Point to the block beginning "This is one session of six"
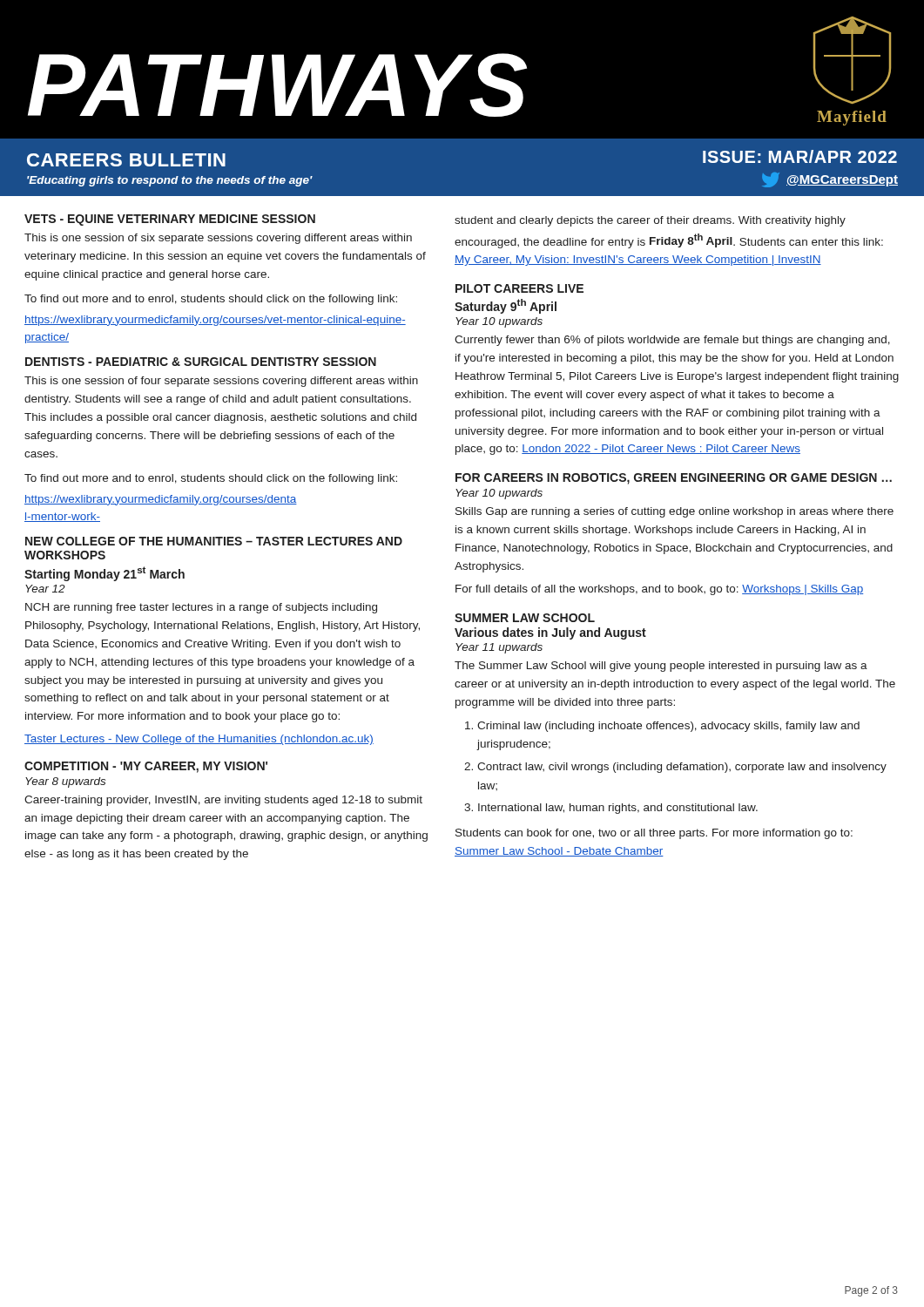 pyautogui.click(x=225, y=256)
